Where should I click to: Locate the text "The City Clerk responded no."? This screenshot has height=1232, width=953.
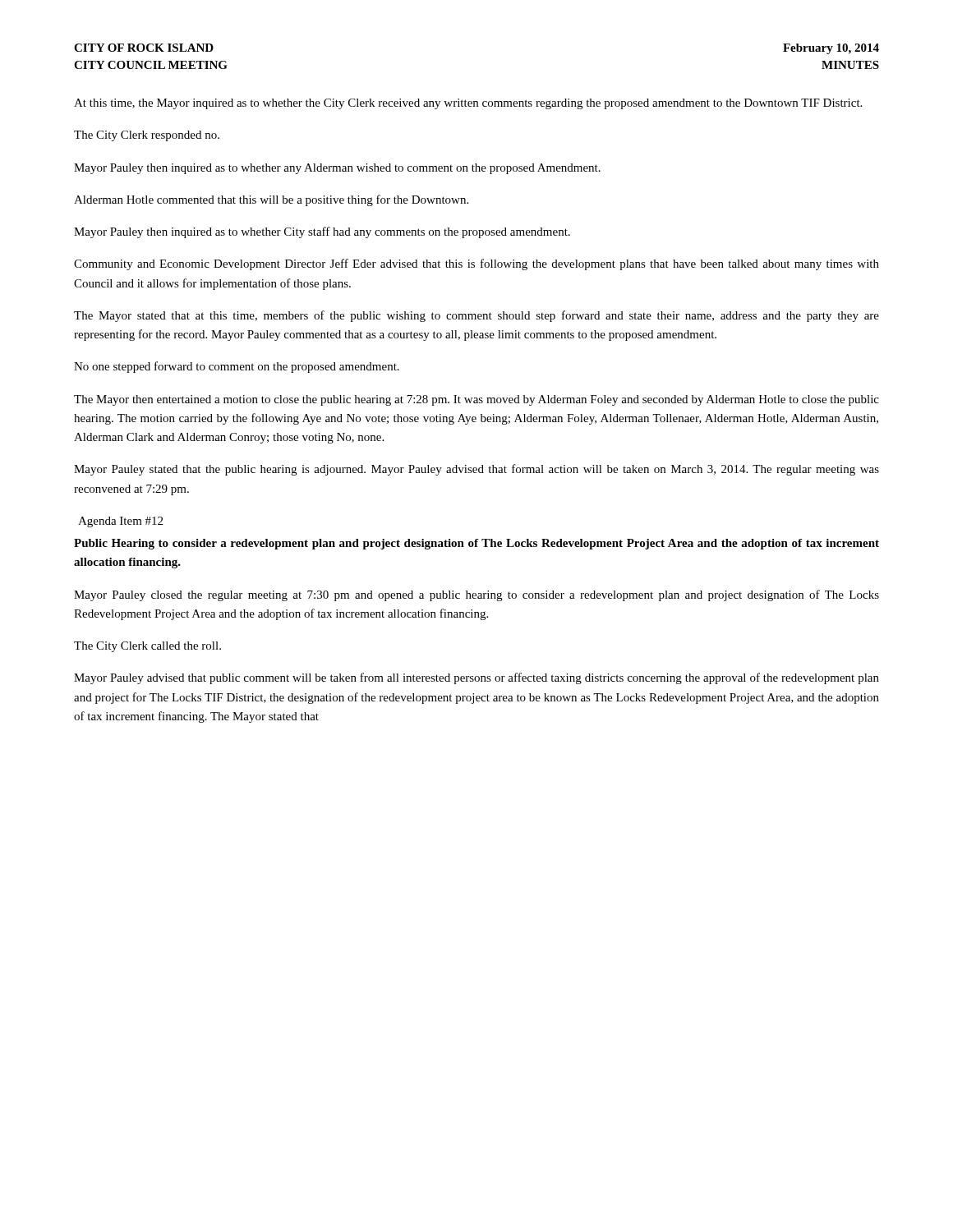(147, 135)
